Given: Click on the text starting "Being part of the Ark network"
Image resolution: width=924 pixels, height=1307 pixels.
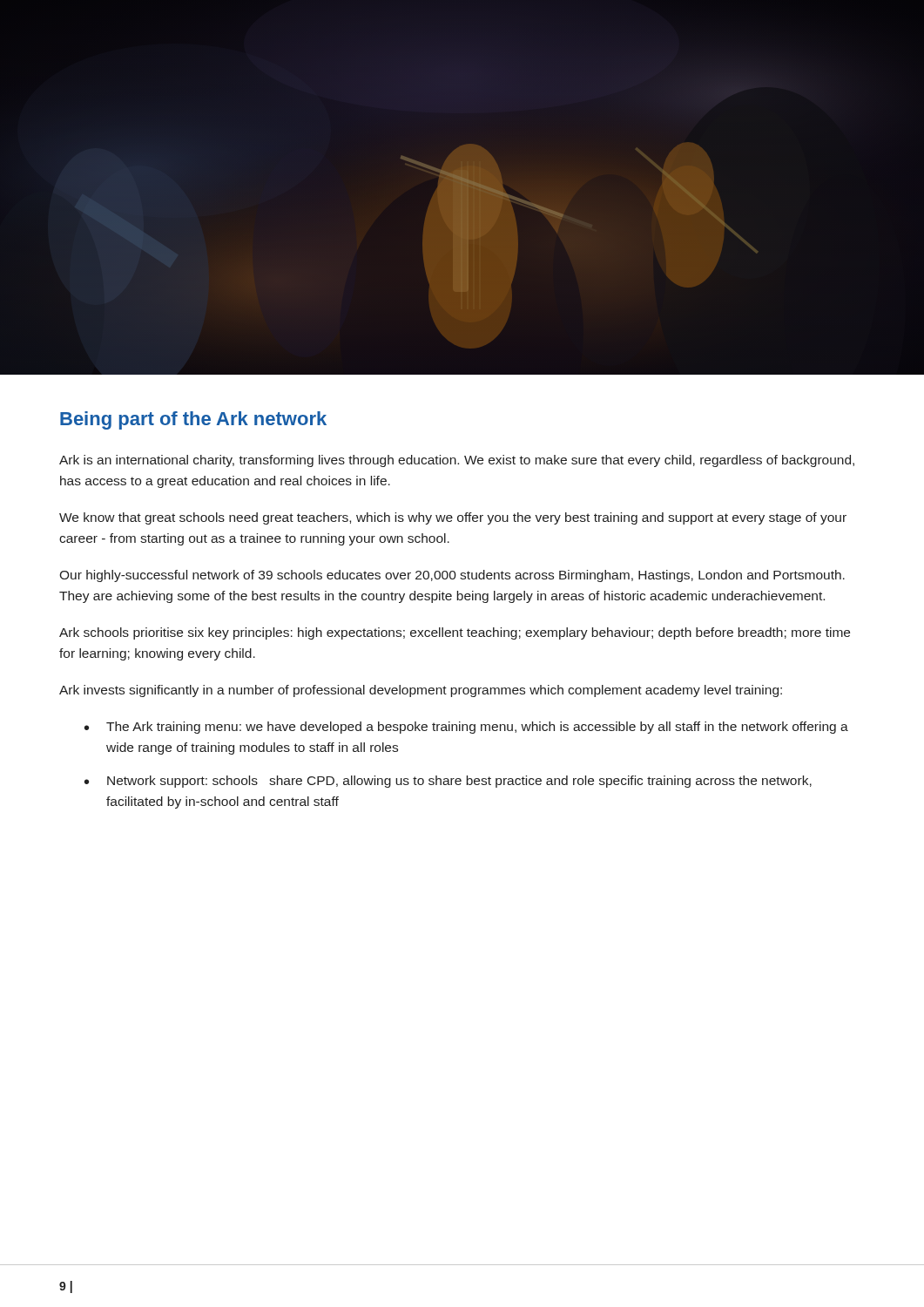Looking at the screenshot, I should 193,419.
